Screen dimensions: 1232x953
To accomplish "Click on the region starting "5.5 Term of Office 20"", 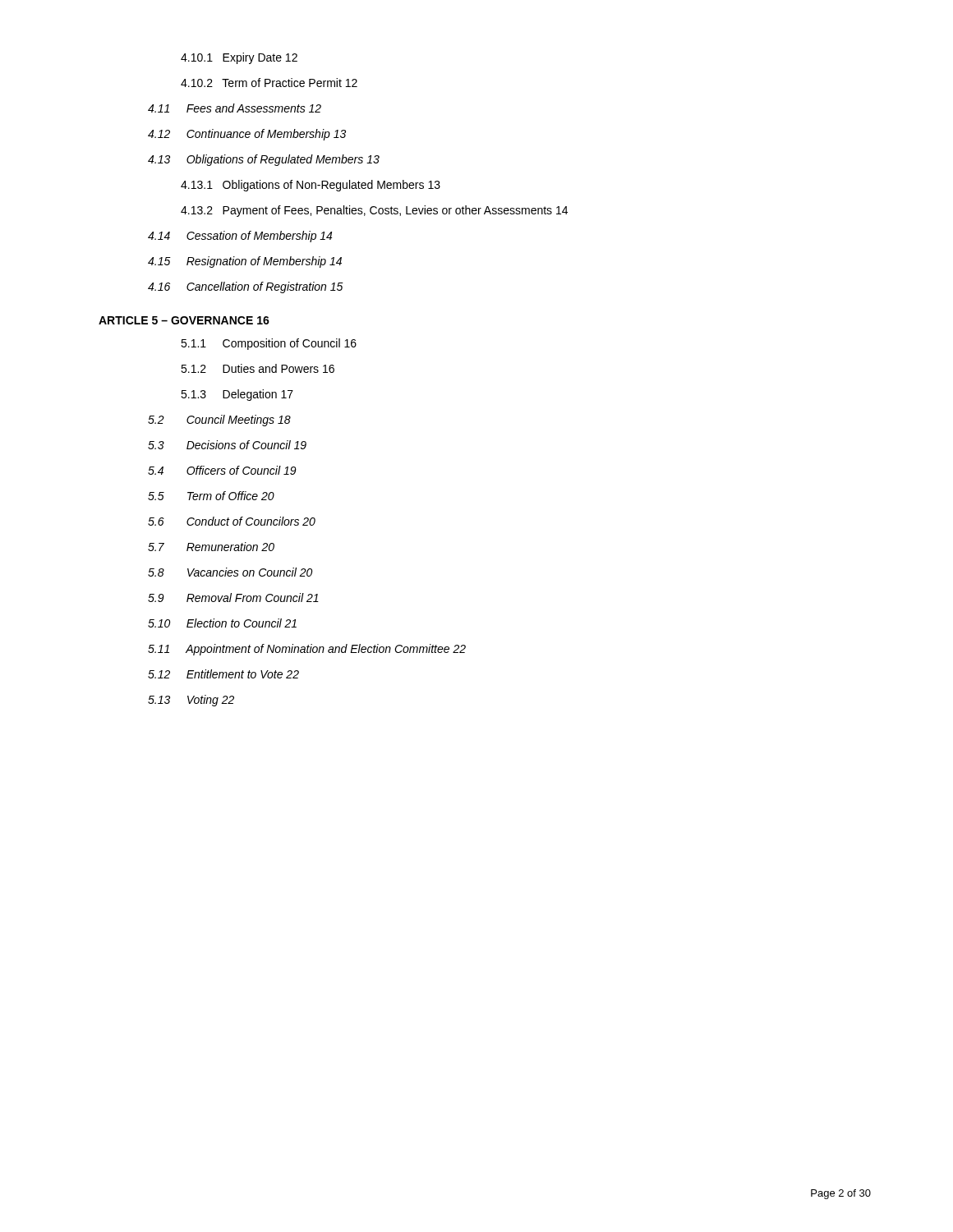I will pyautogui.click(x=211, y=496).
